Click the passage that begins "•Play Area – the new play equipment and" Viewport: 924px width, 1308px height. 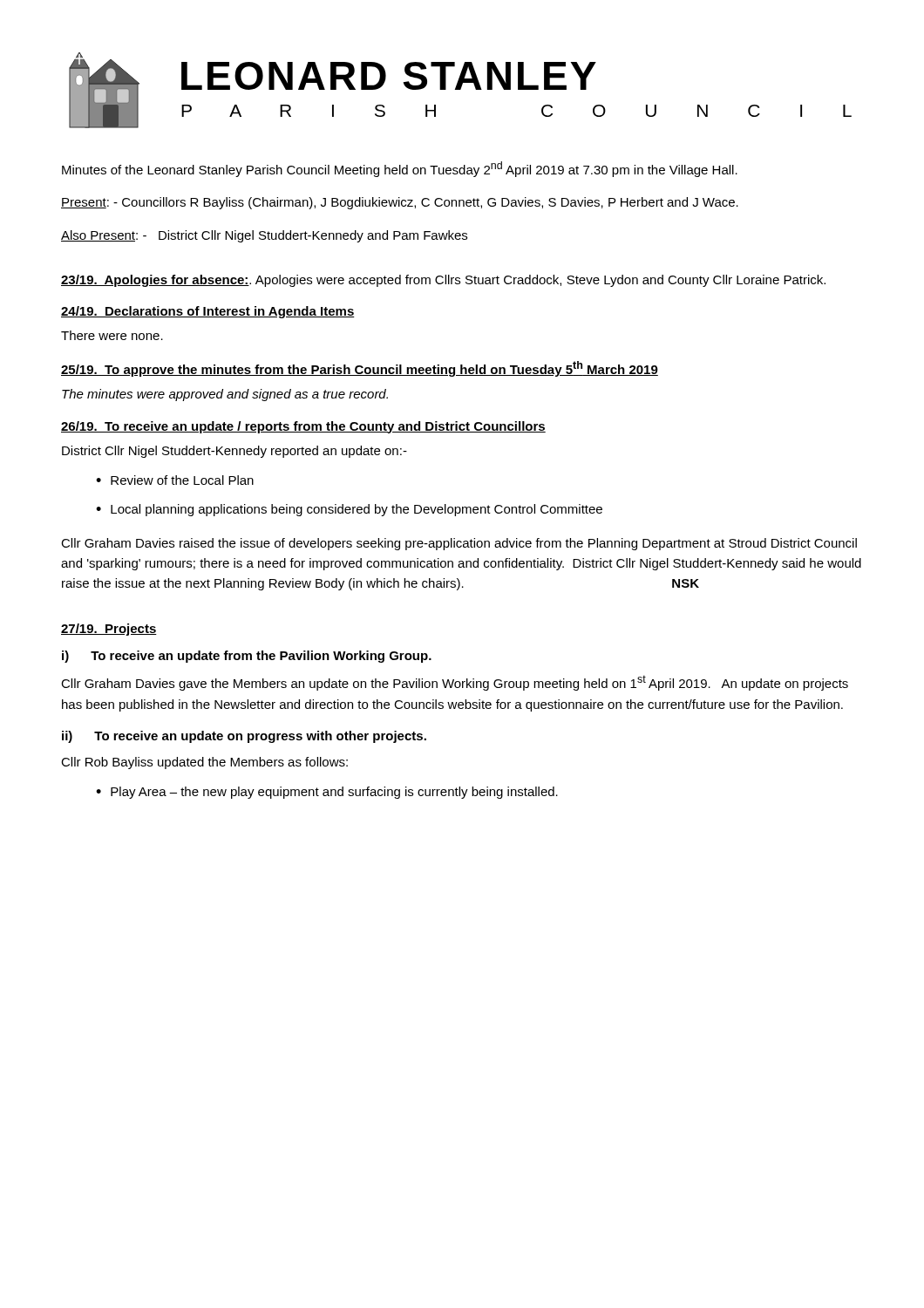pyautogui.click(x=327, y=793)
